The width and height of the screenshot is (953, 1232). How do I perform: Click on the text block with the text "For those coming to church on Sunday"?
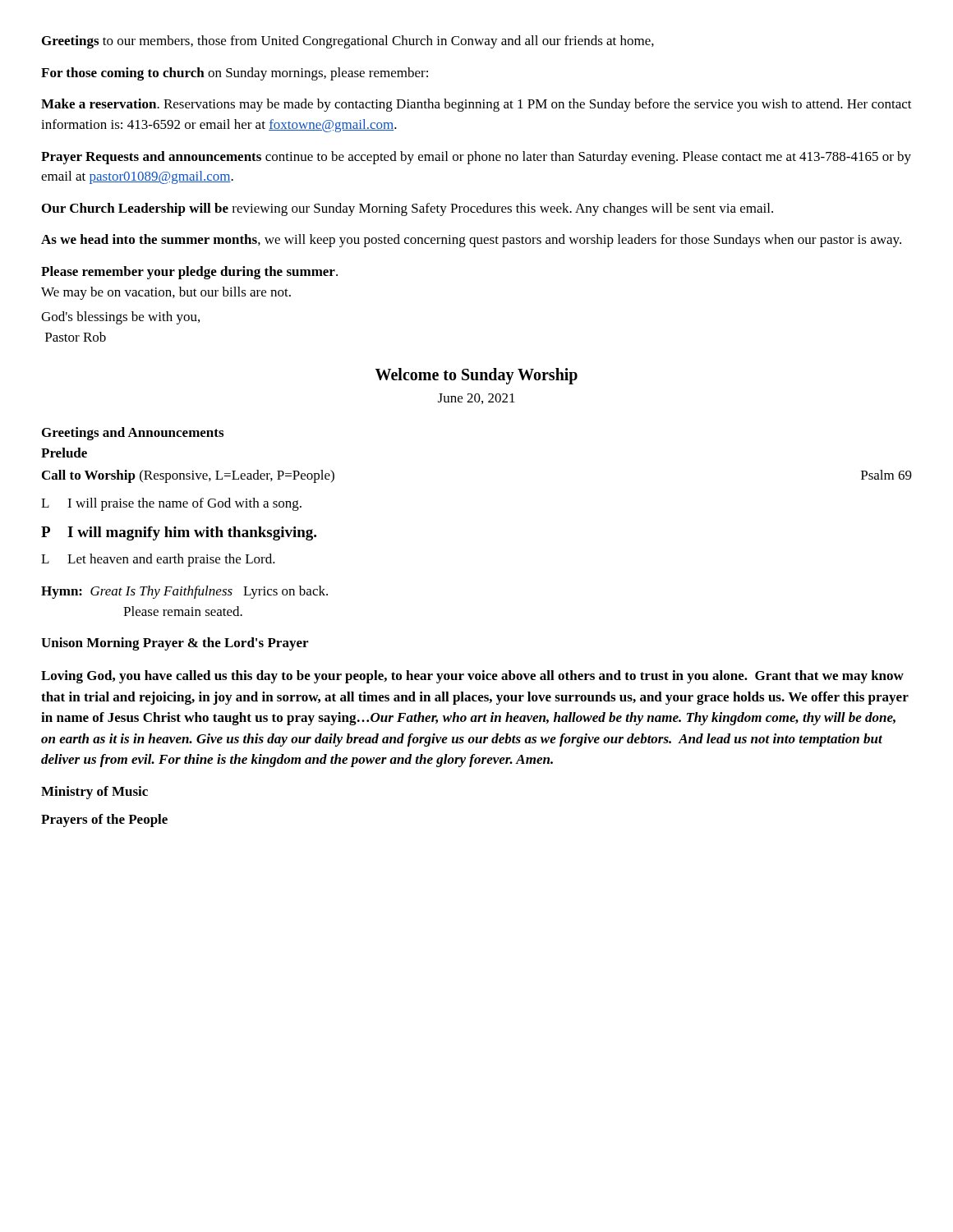coord(235,72)
